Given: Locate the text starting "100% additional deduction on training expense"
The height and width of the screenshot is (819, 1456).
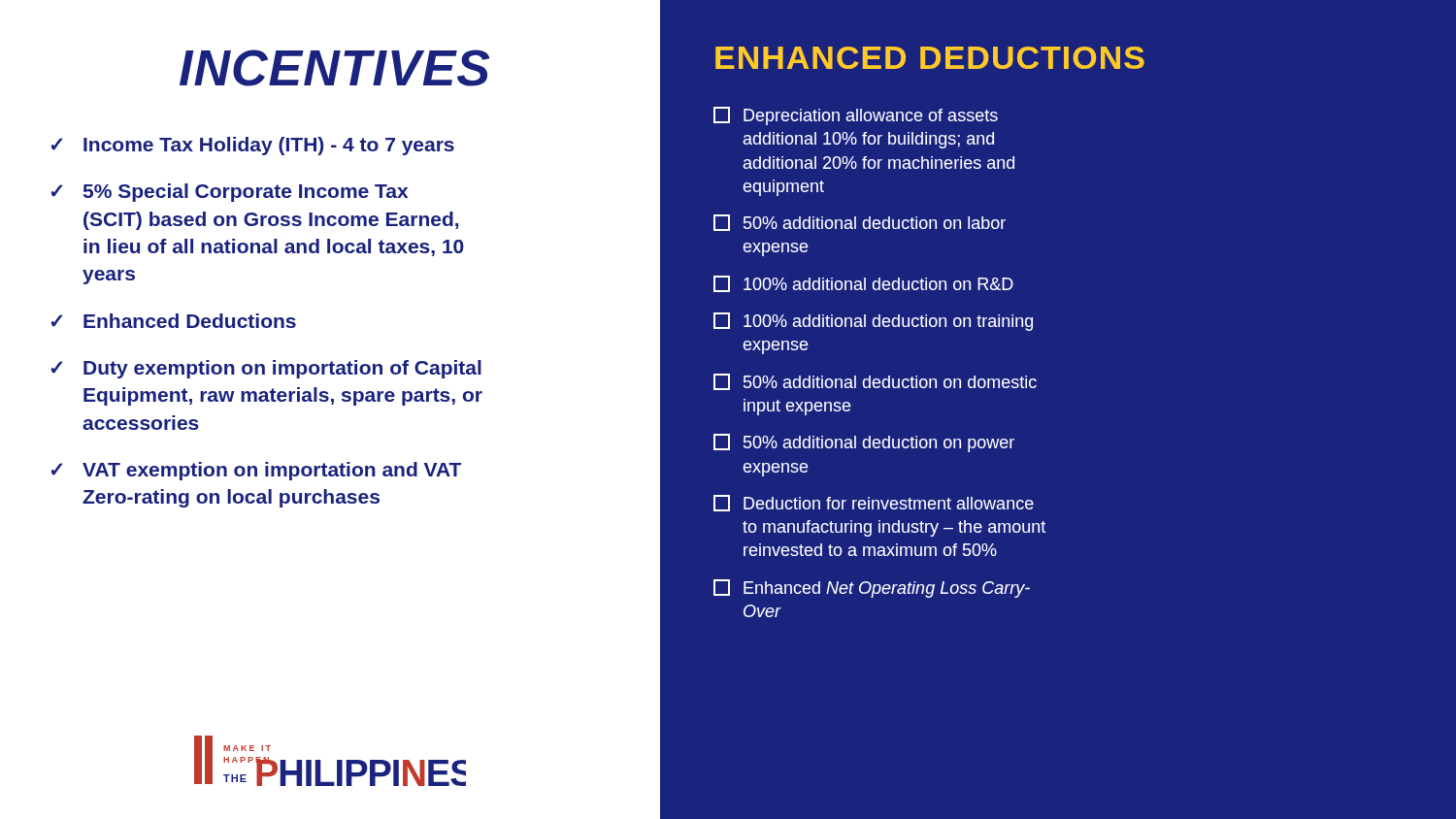Looking at the screenshot, I should click(888, 333).
